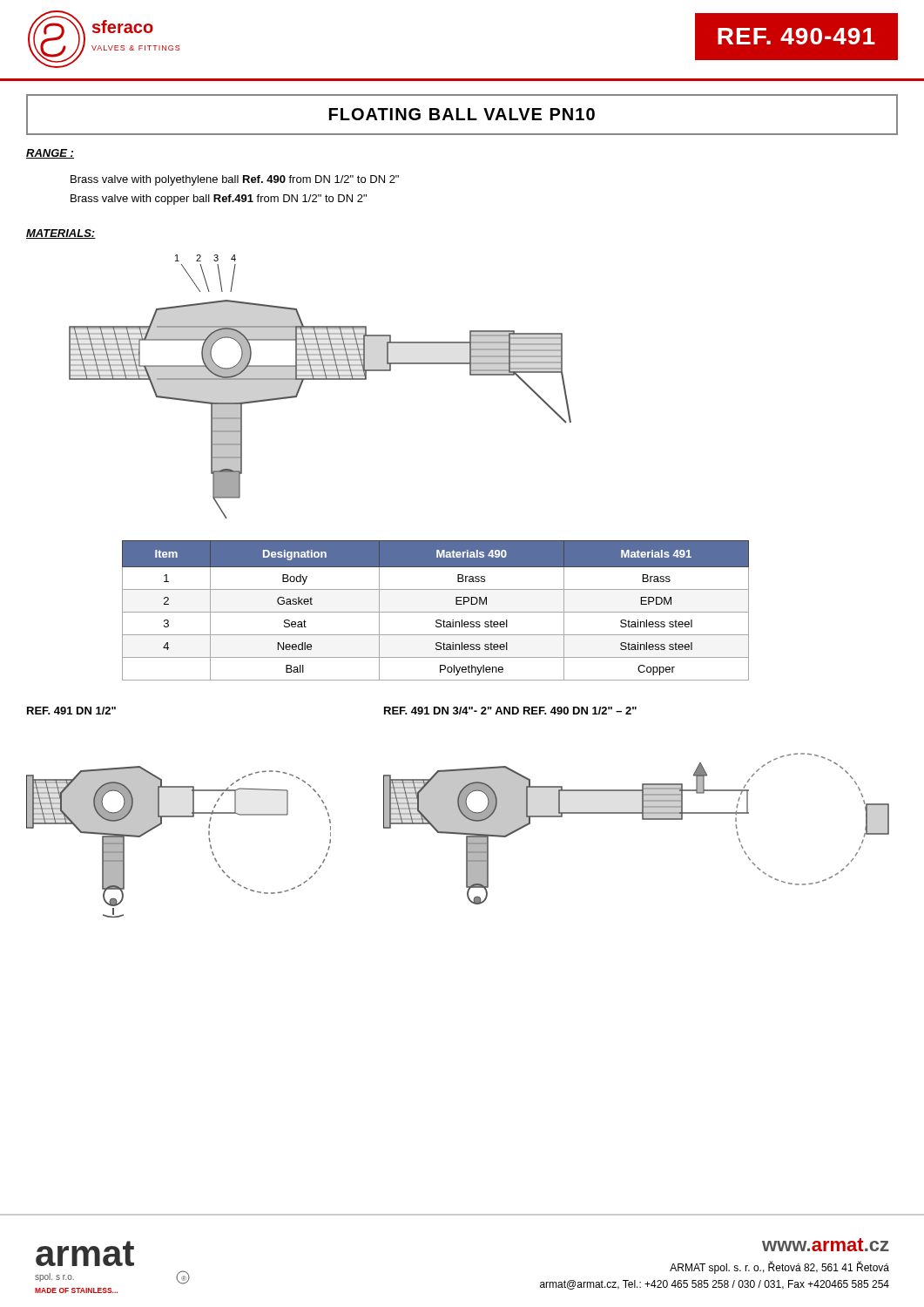This screenshot has width=924, height=1307.
Task: Point to the text block starting "Brass valve with polyethylene ball Ref. 490"
Action: point(234,189)
